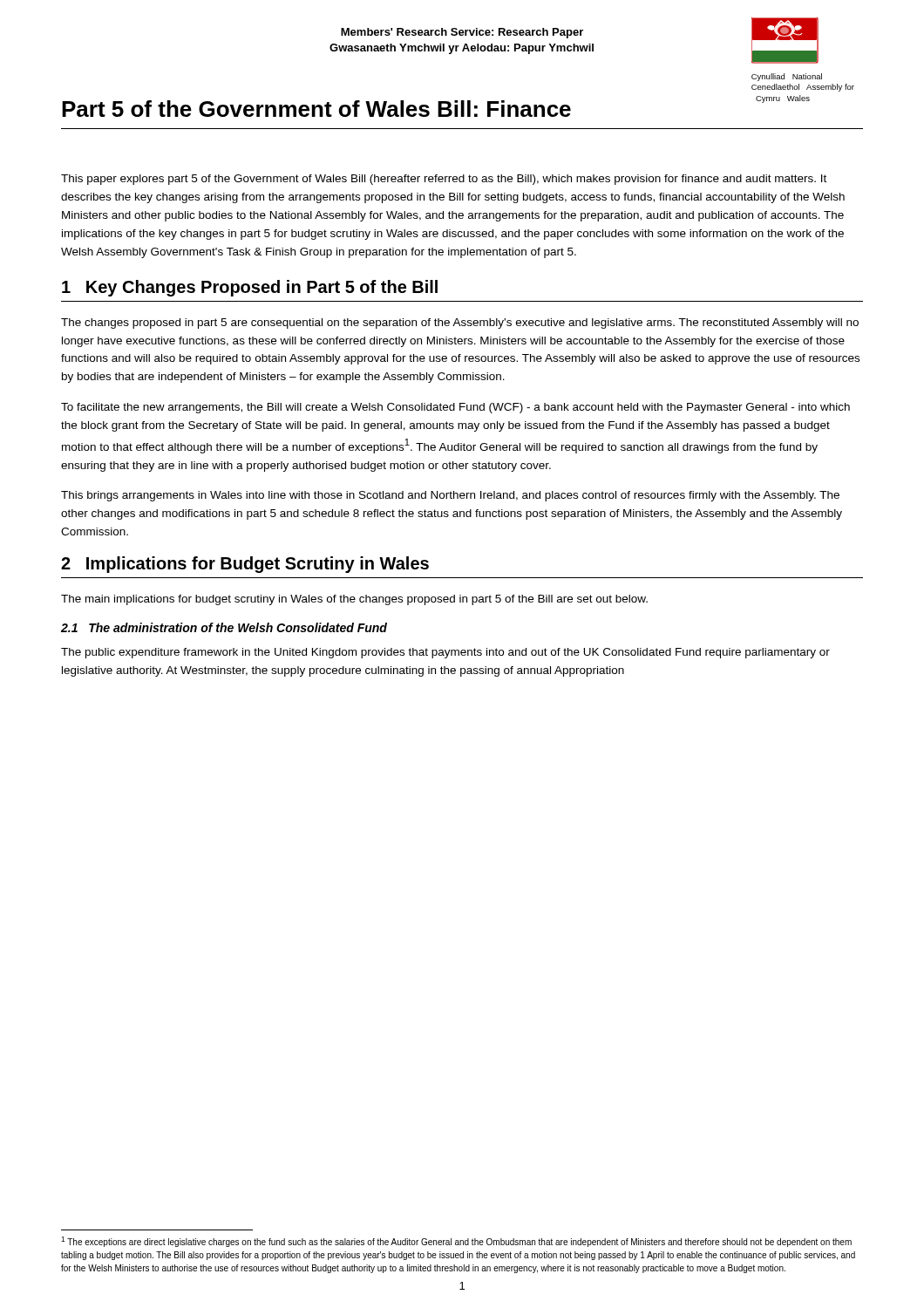Click on the region starting "Part 5 of the Government of"

click(316, 109)
